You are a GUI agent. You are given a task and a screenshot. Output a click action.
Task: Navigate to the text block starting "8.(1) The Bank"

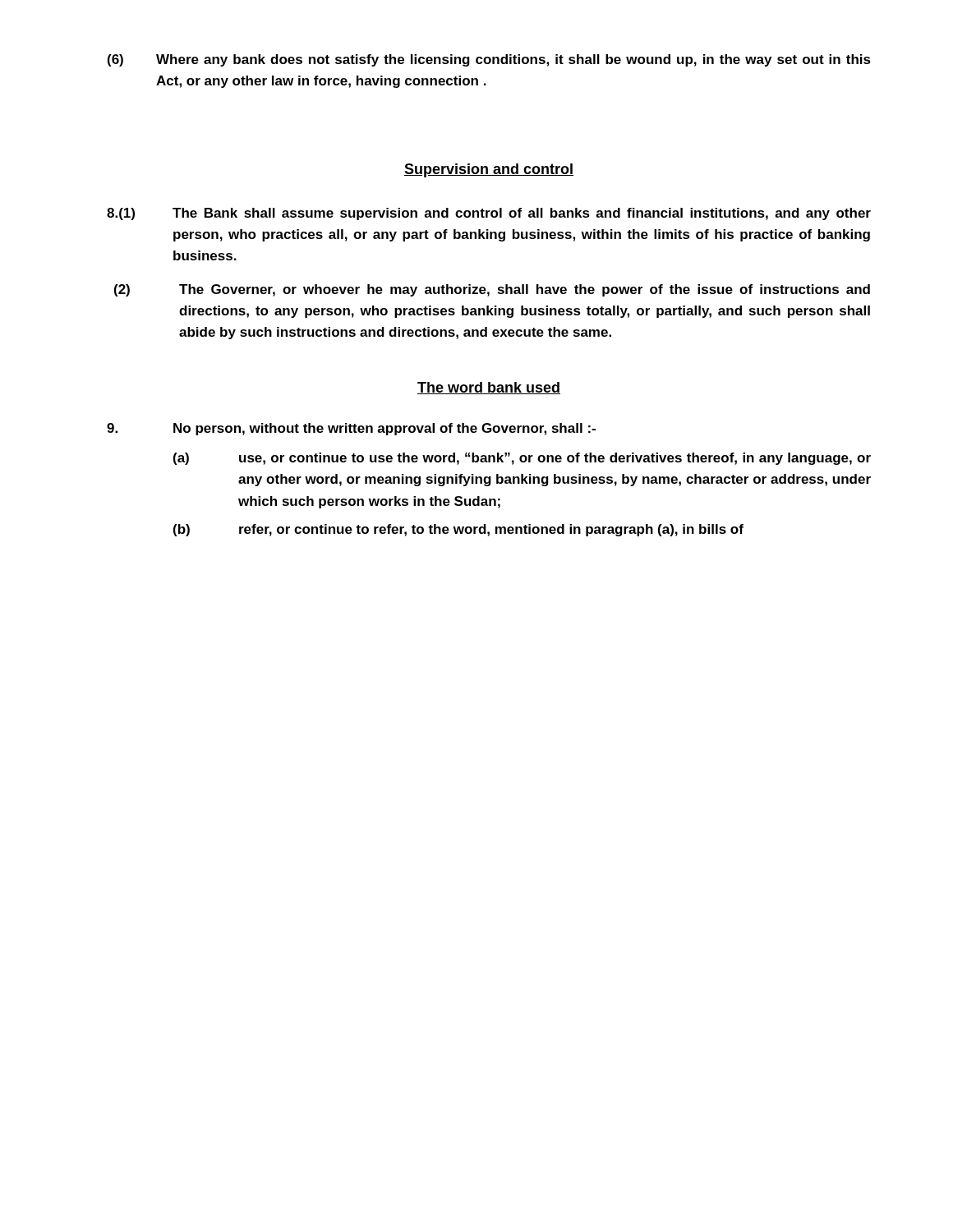tap(489, 235)
